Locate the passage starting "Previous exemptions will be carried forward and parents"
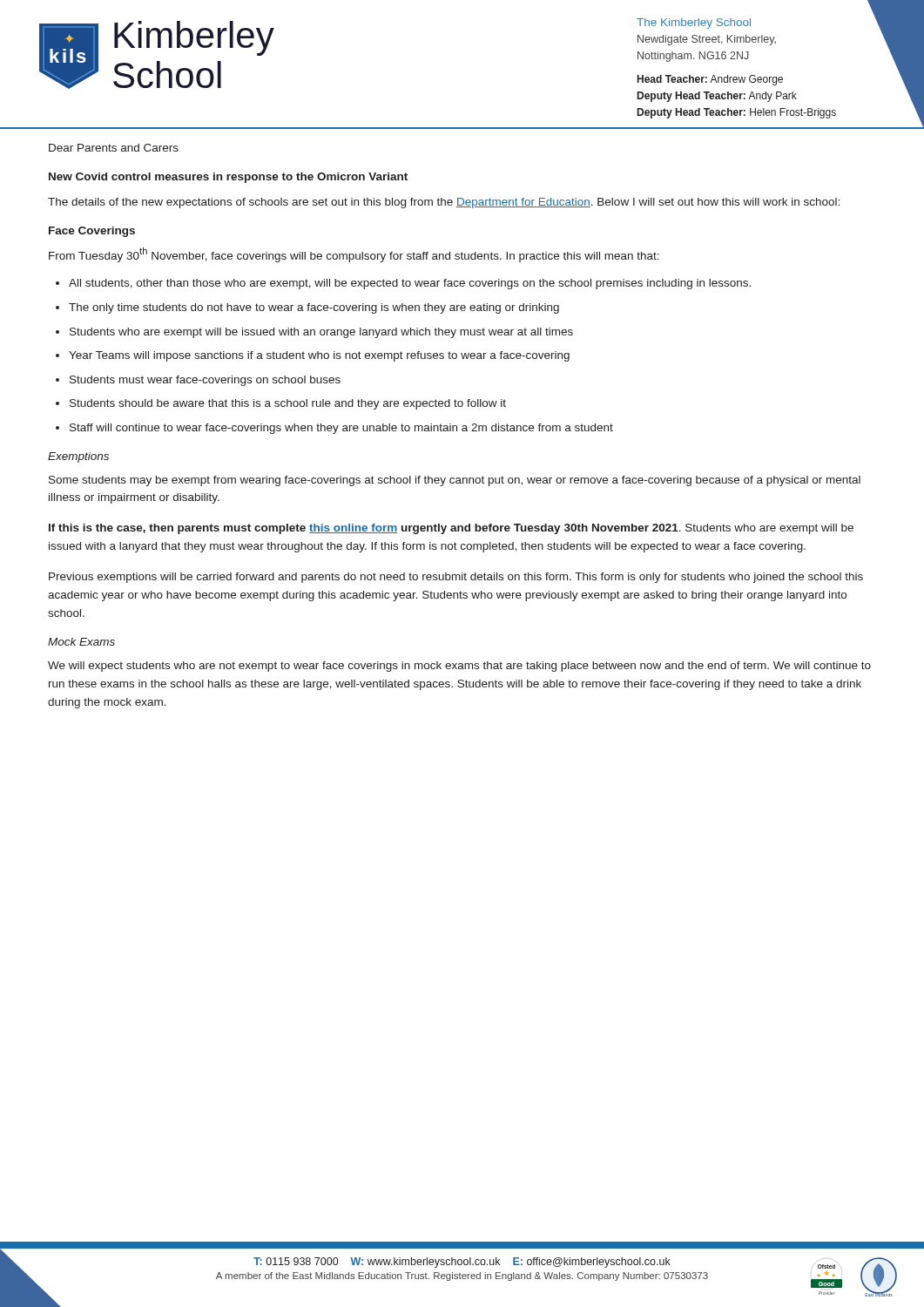924x1307 pixels. coord(456,595)
